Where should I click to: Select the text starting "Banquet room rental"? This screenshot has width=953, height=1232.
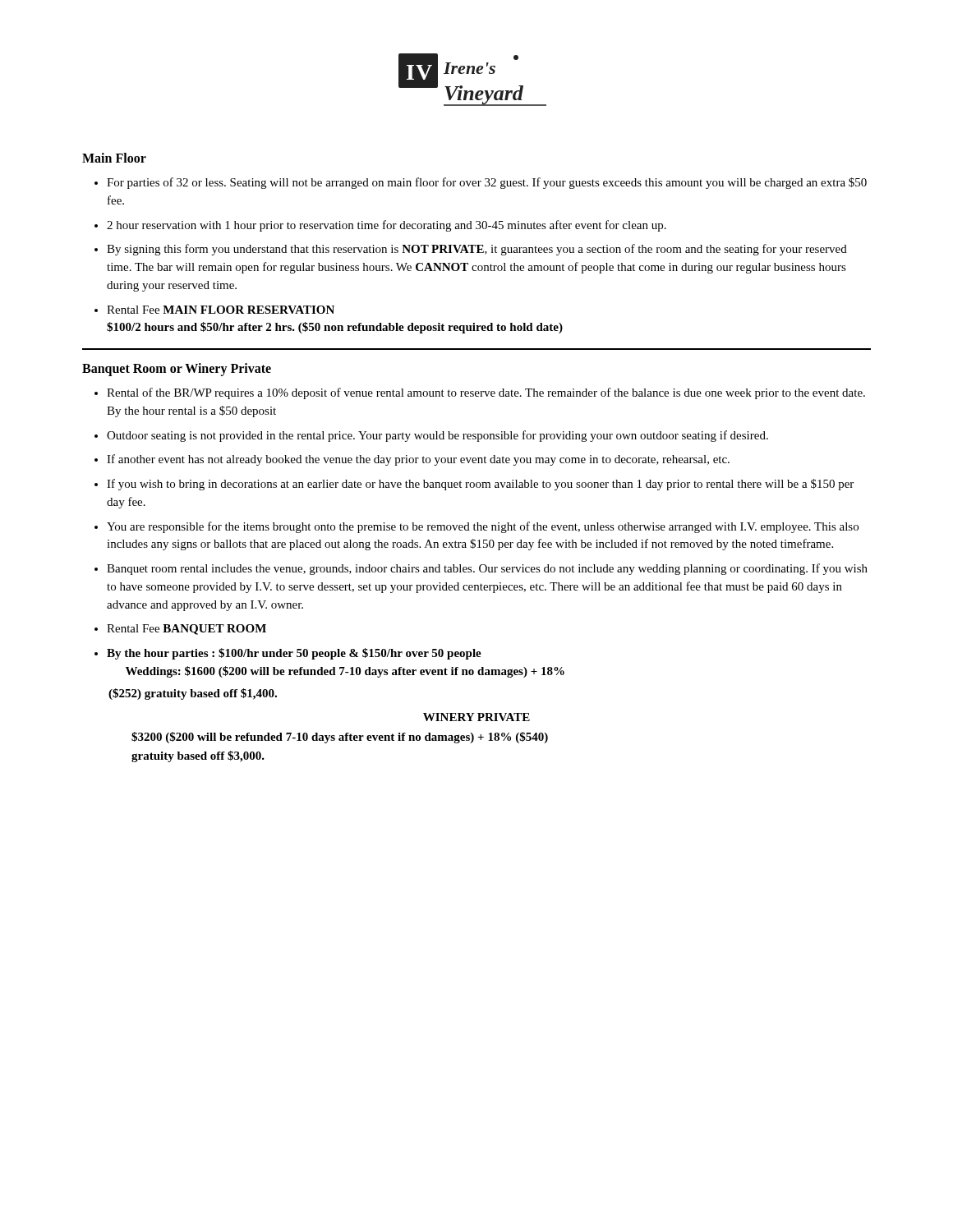pos(487,586)
